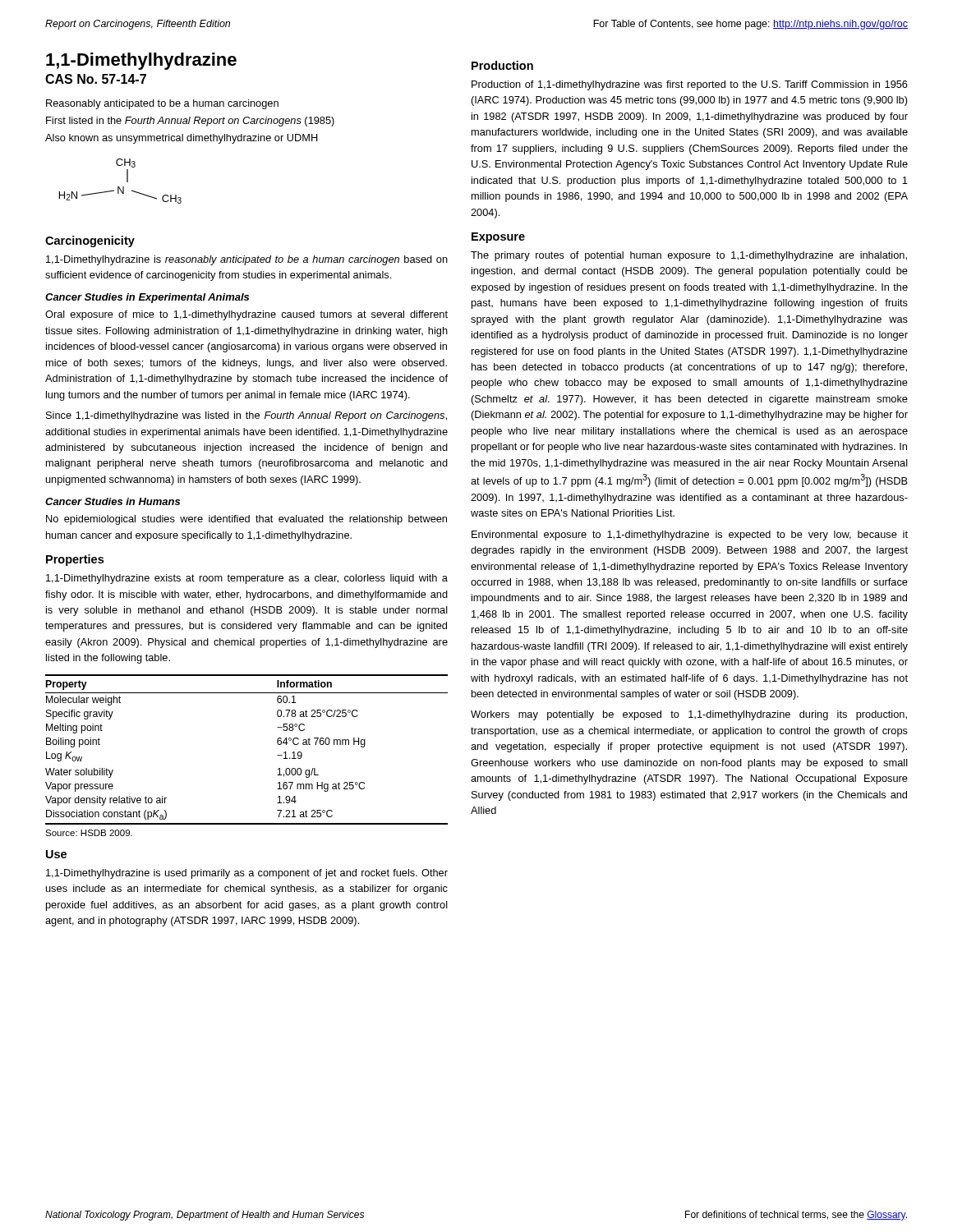
Task: Locate the section header that says "CAS No. 57-14-7"
Action: pyautogui.click(x=96, y=79)
